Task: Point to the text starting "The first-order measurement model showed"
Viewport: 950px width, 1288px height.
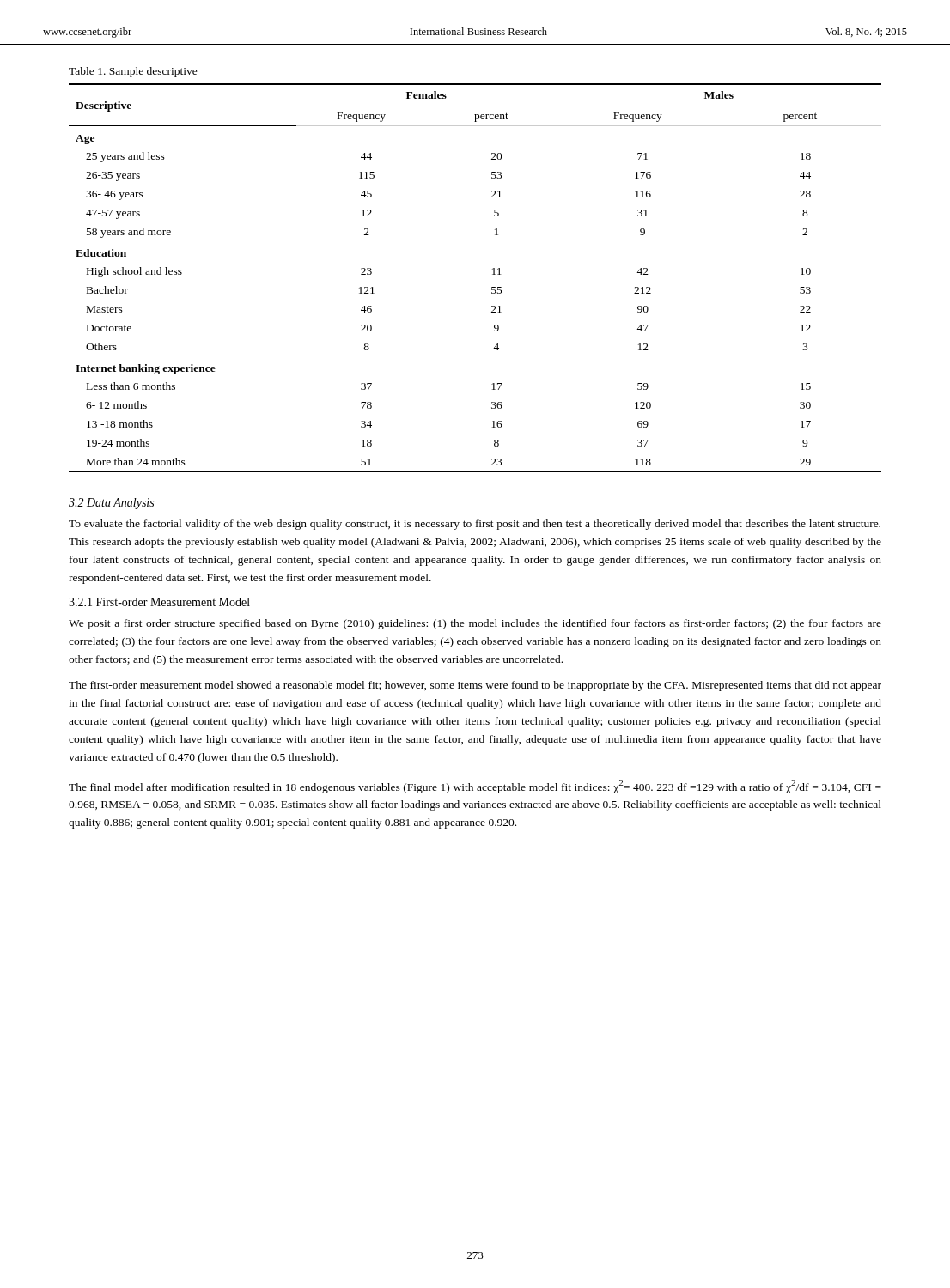Action: [475, 721]
